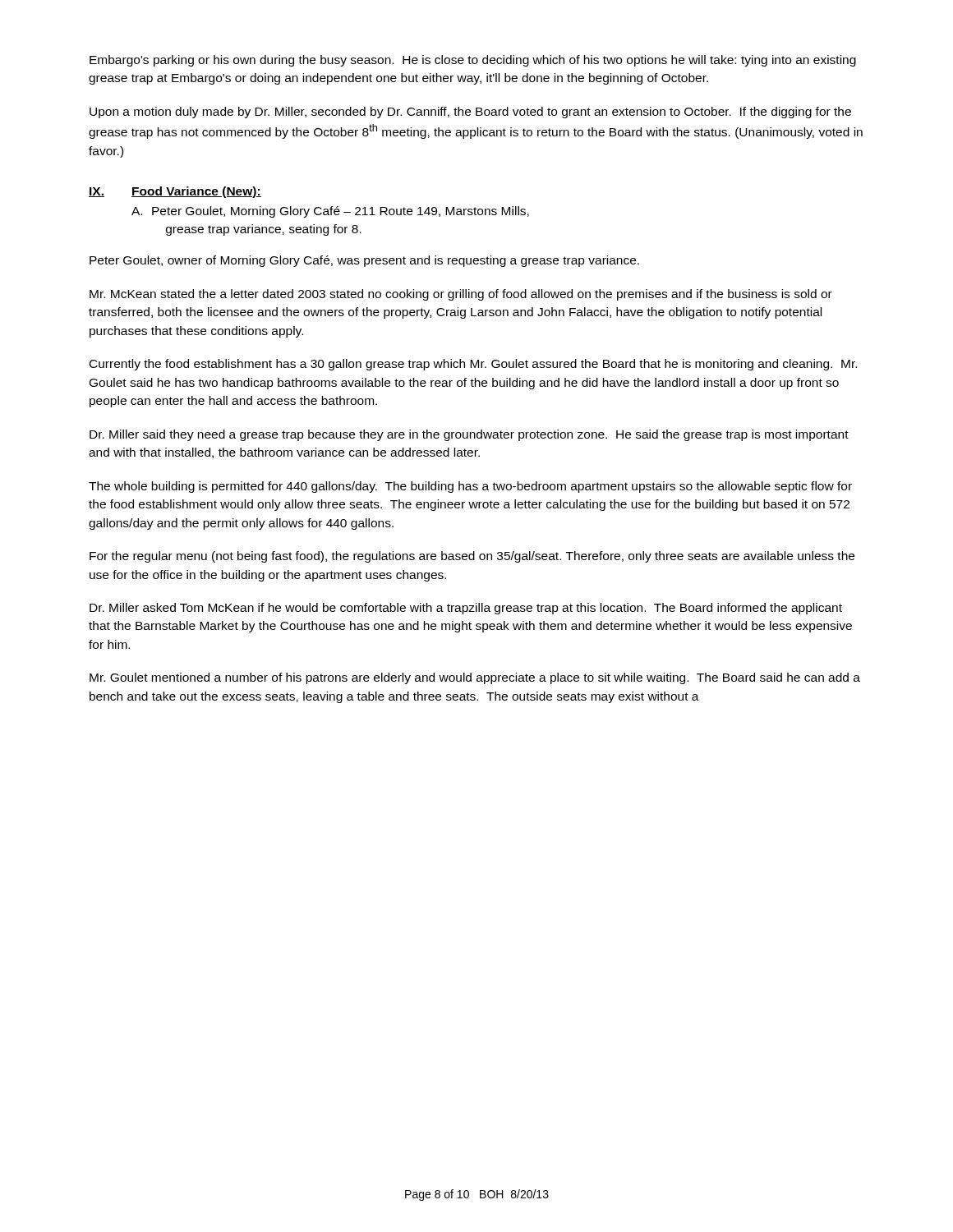Point to the passage starting "For the regular menu (not"
This screenshot has height=1232, width=953.
pyautogui.click(x=472, y=565)
